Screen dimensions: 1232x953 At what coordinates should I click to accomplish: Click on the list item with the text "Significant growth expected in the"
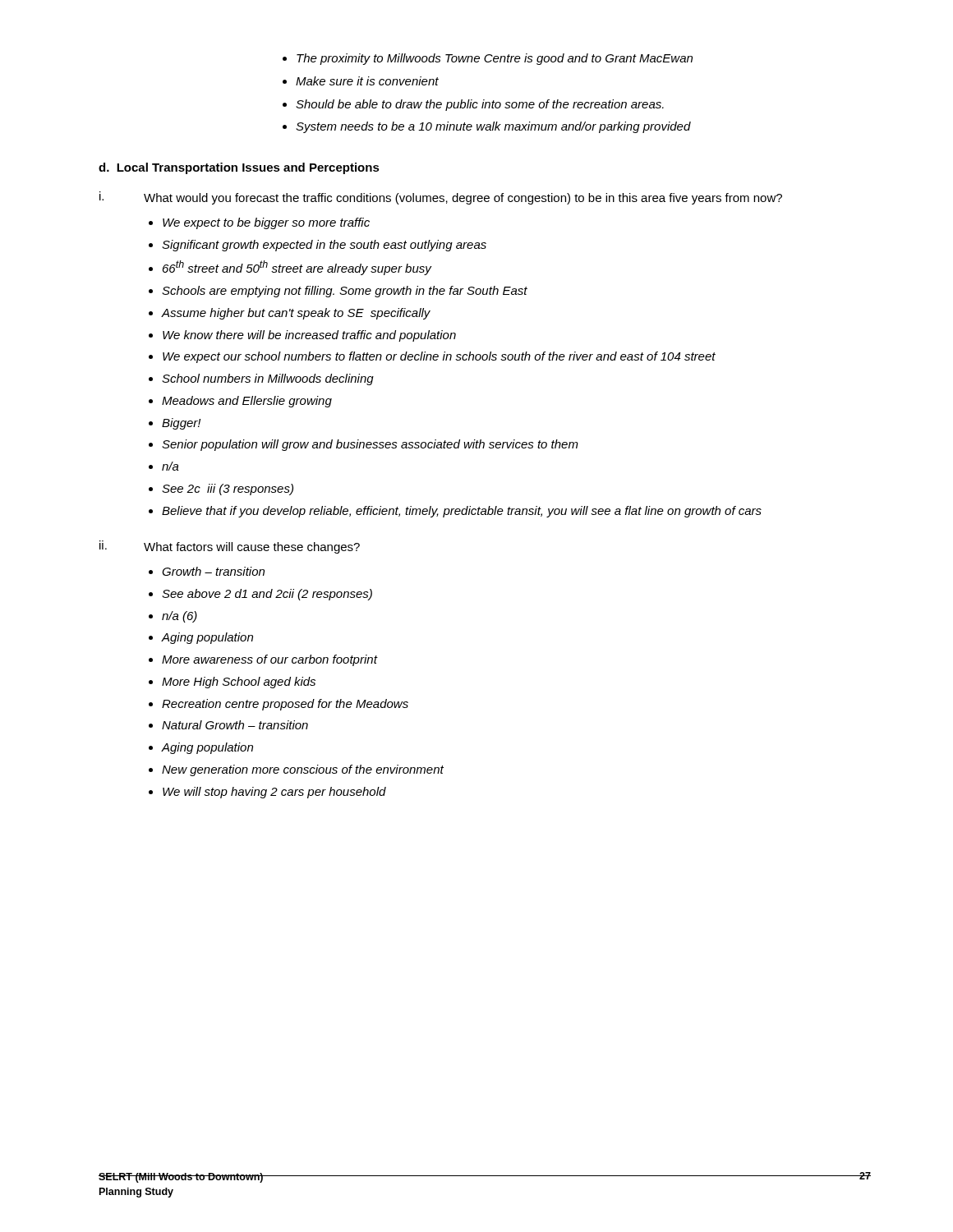click(324, 246)
